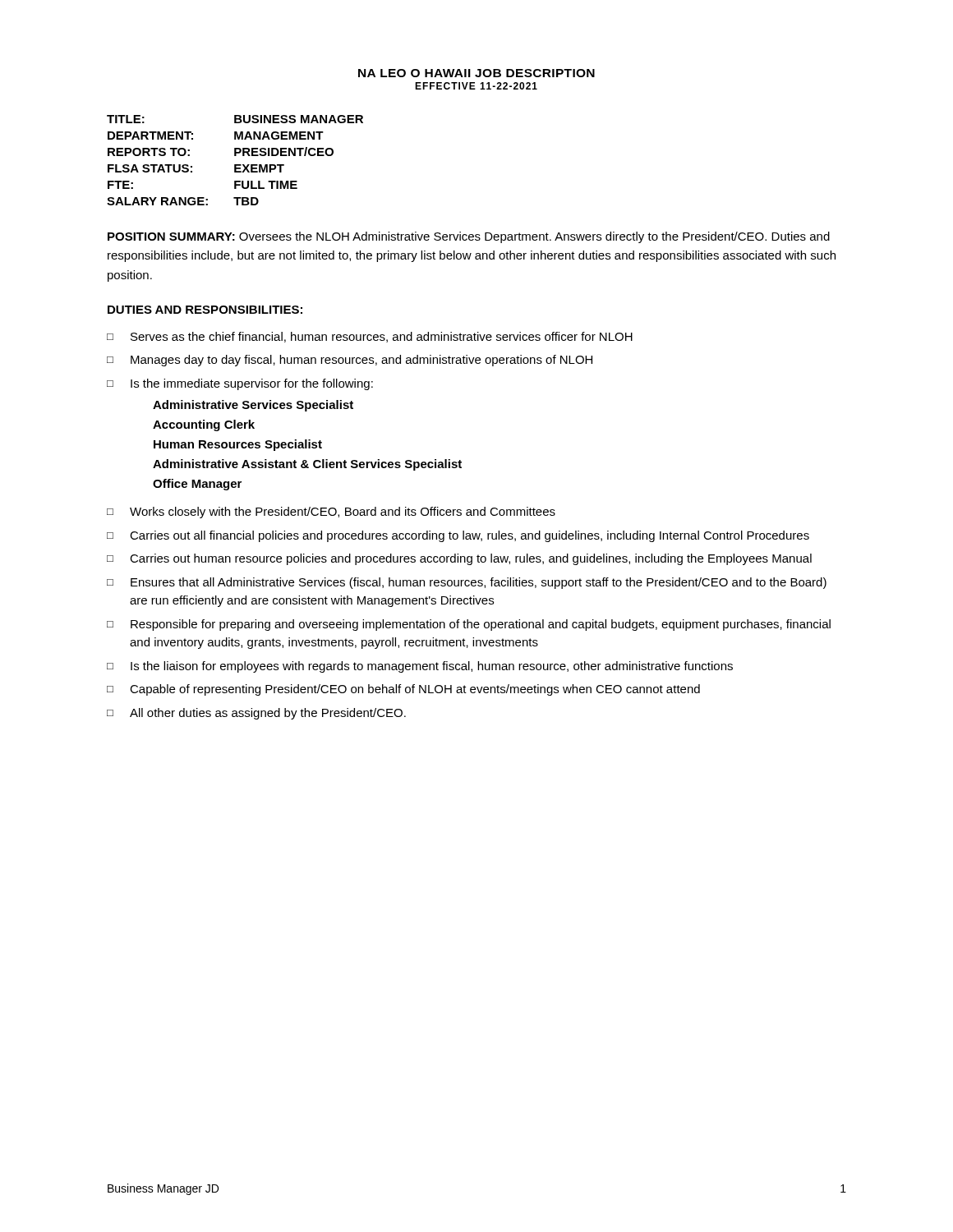Screen dimensions: 1232x953
Task: Click on the text block starting "□ All other duties as assigned"
Action: pos(256,714)
